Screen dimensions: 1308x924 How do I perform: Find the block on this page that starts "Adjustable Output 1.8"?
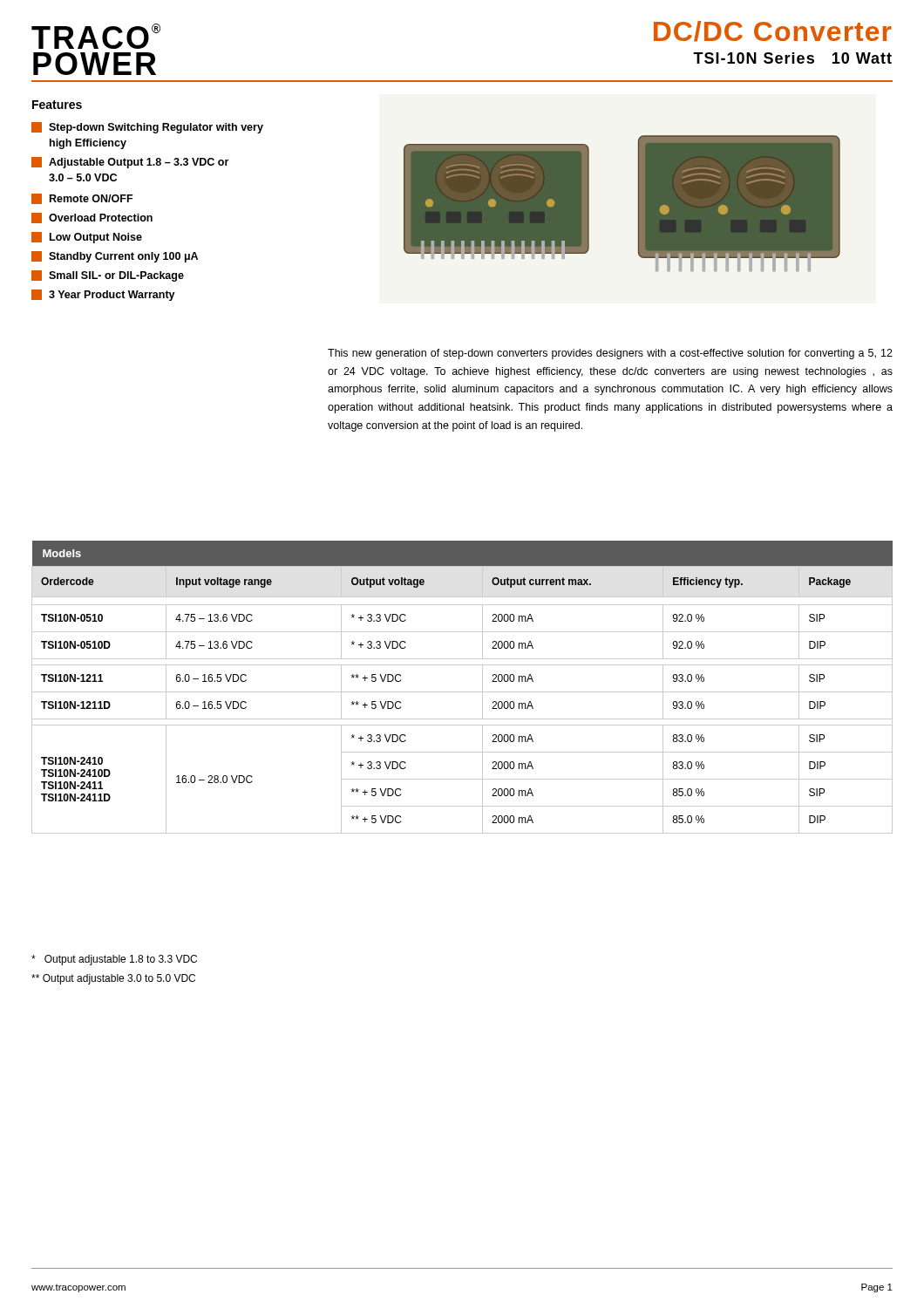[197, 170]
